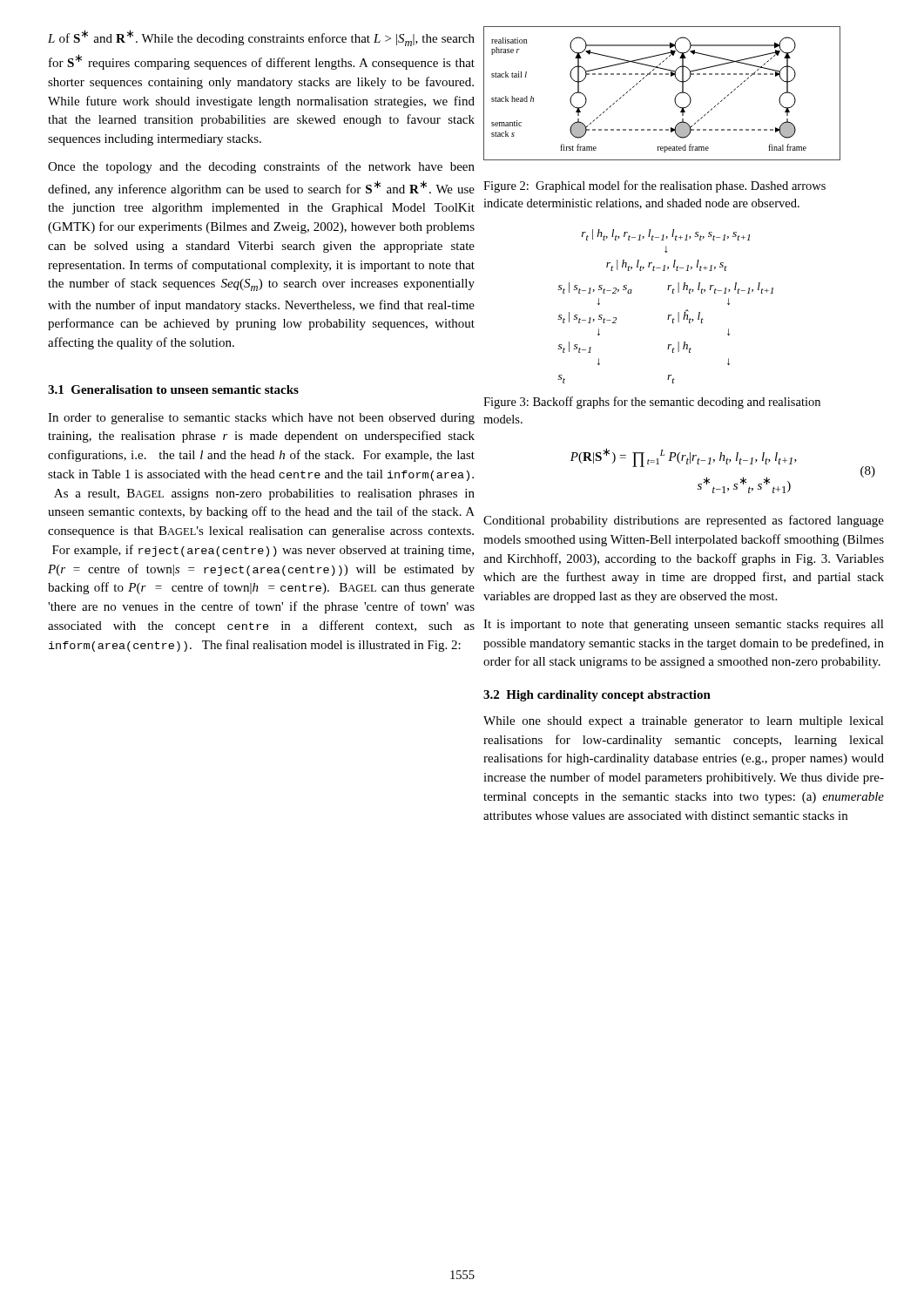
Task: Where is the caption that starts "Figure 3: Backoff graphs for the semantic"?
Action: pos(652,410)
